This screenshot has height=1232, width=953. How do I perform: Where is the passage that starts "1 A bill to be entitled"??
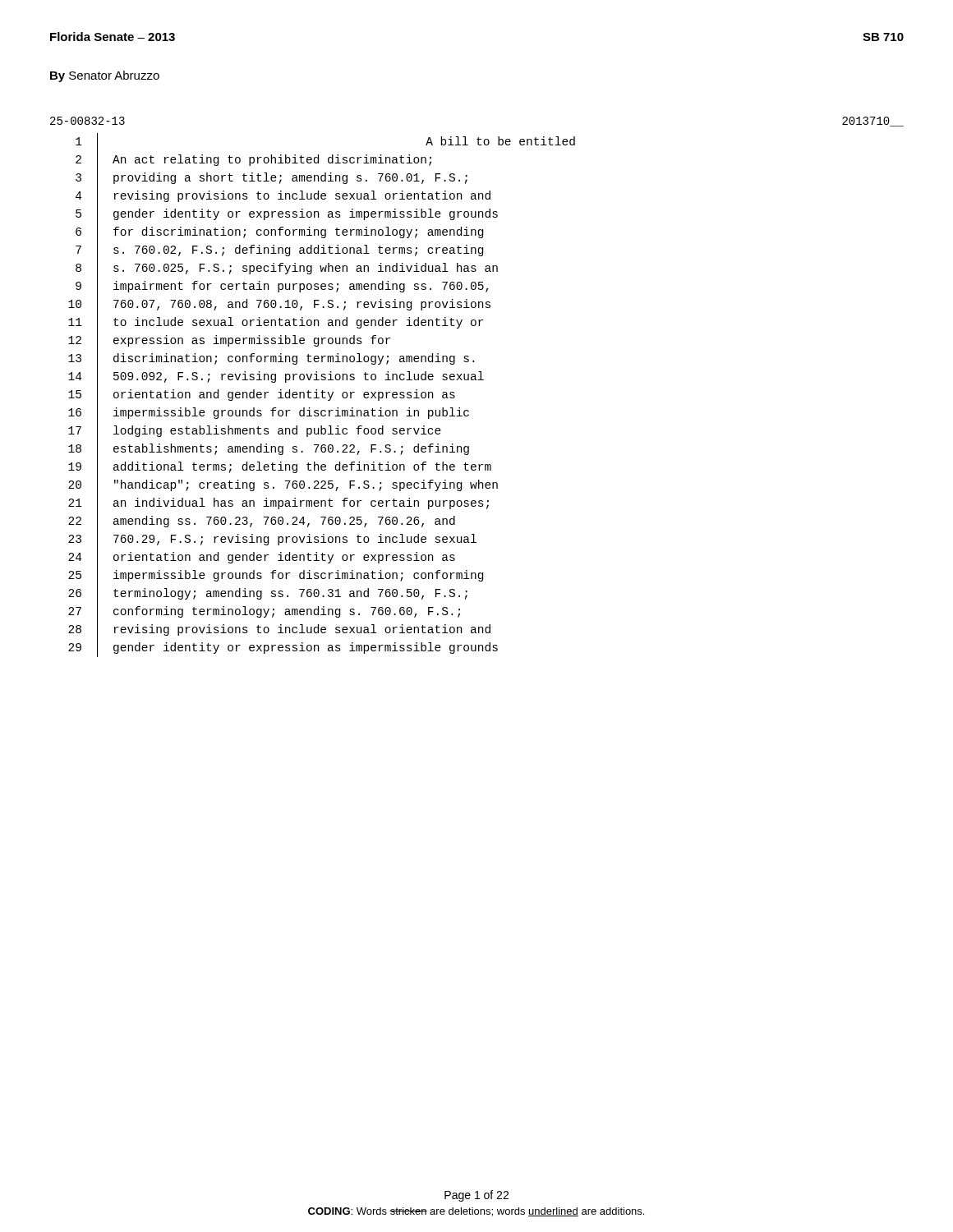(x=476, y=395)
